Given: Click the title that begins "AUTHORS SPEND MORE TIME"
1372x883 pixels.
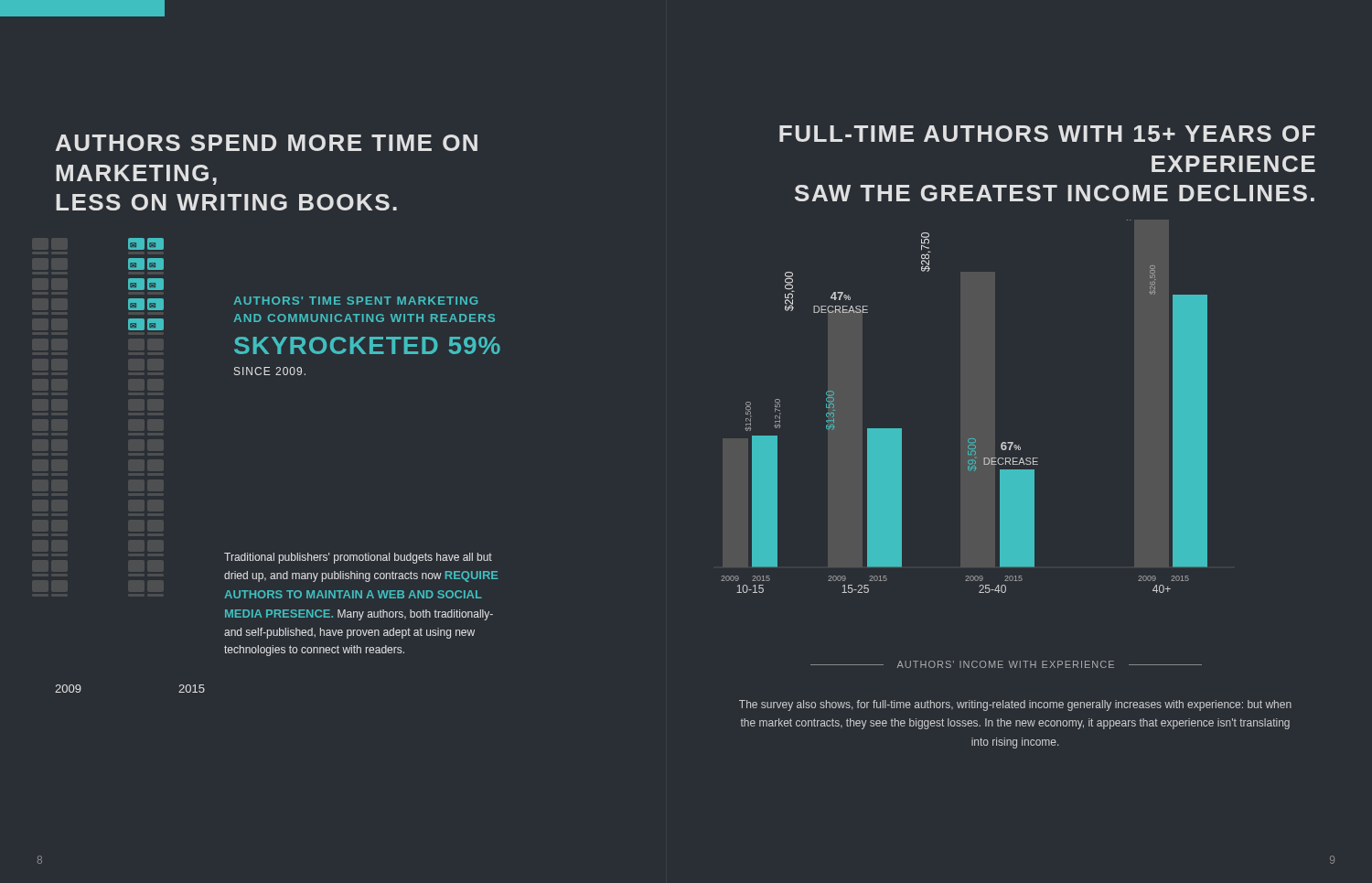Looking at the screenshot, I should coord(267,143).
